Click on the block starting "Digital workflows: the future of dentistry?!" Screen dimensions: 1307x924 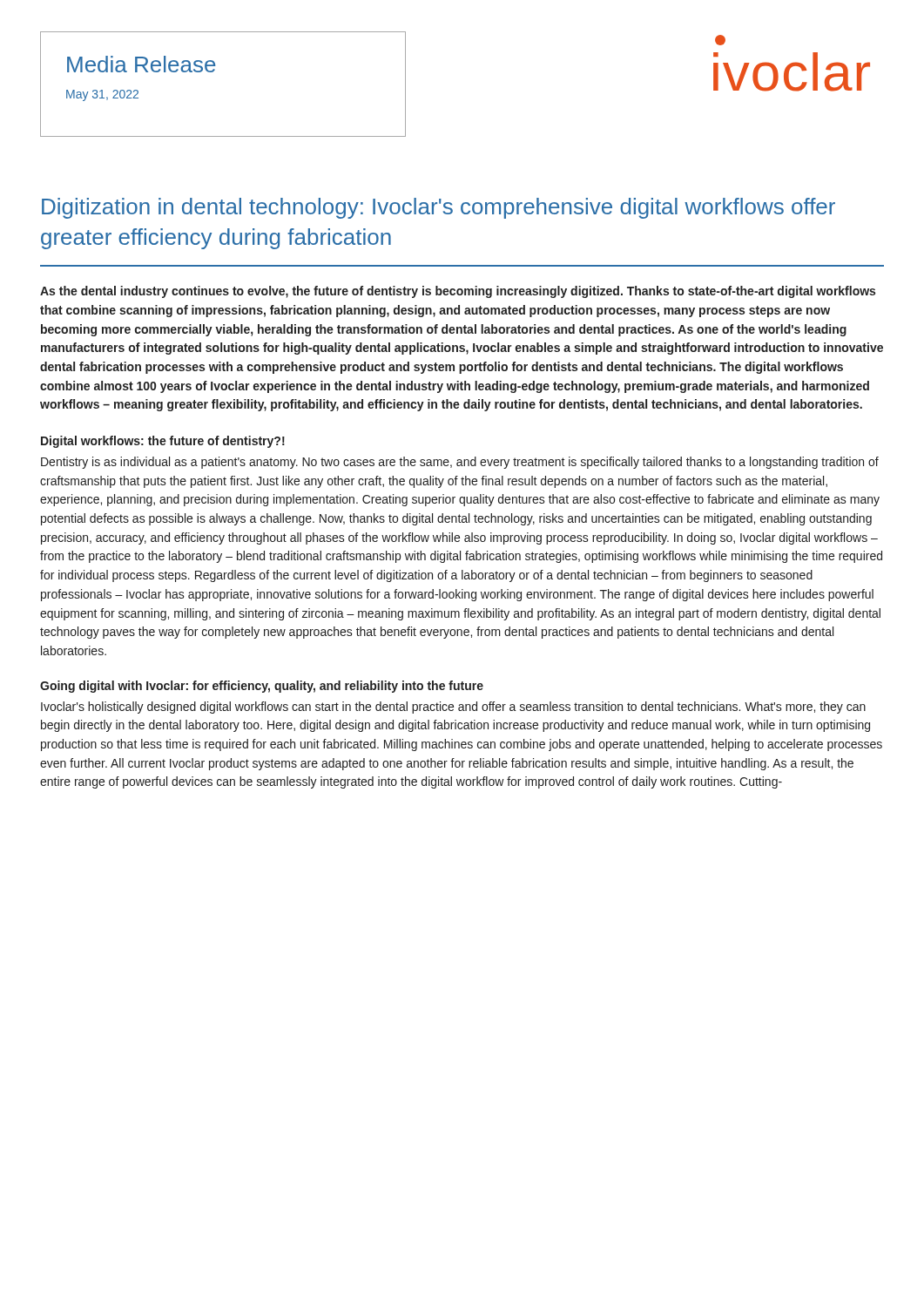[163, 442]
